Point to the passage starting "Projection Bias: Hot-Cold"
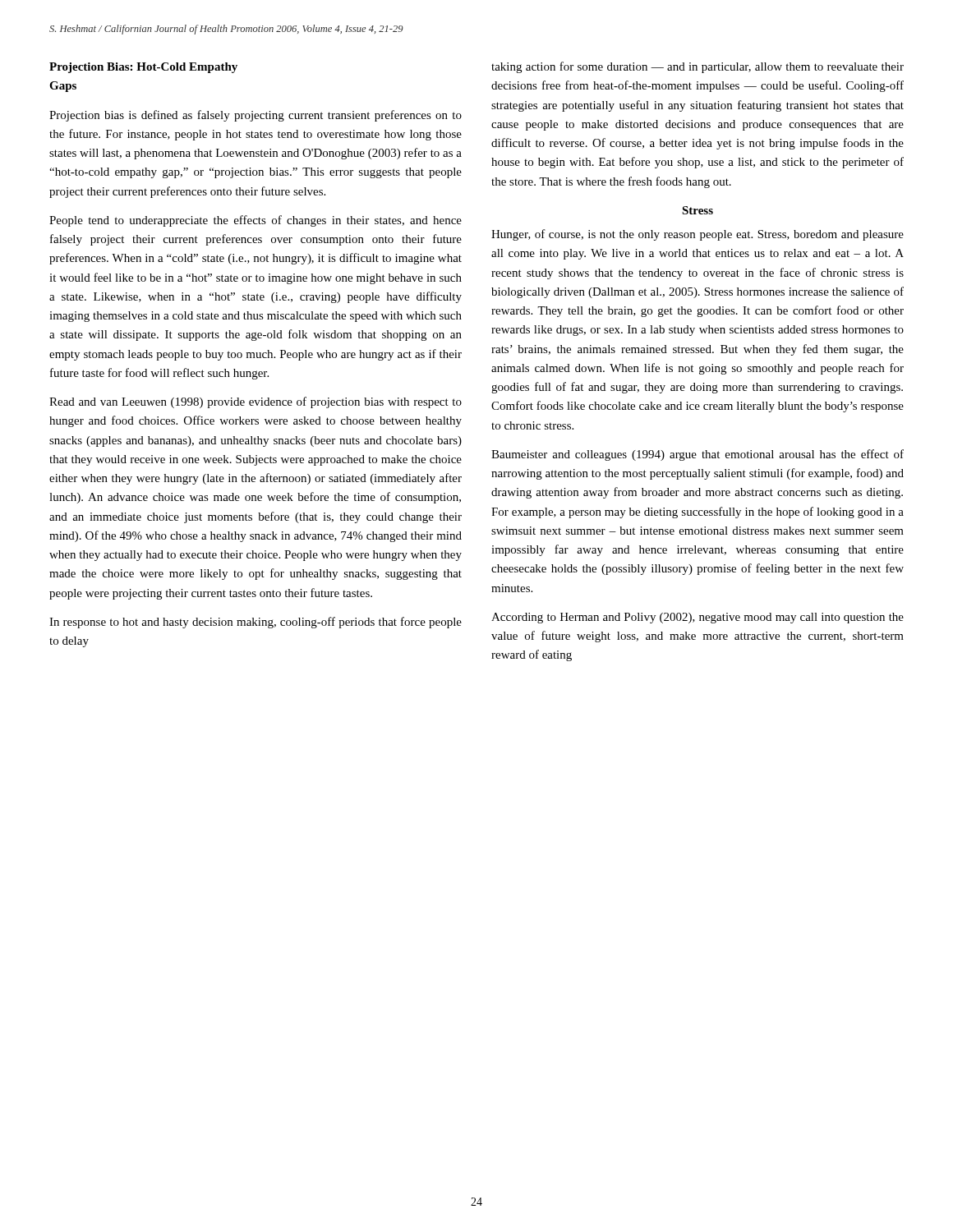The image size is (953, 1232). pyautogui.click(x=143, y=76)
